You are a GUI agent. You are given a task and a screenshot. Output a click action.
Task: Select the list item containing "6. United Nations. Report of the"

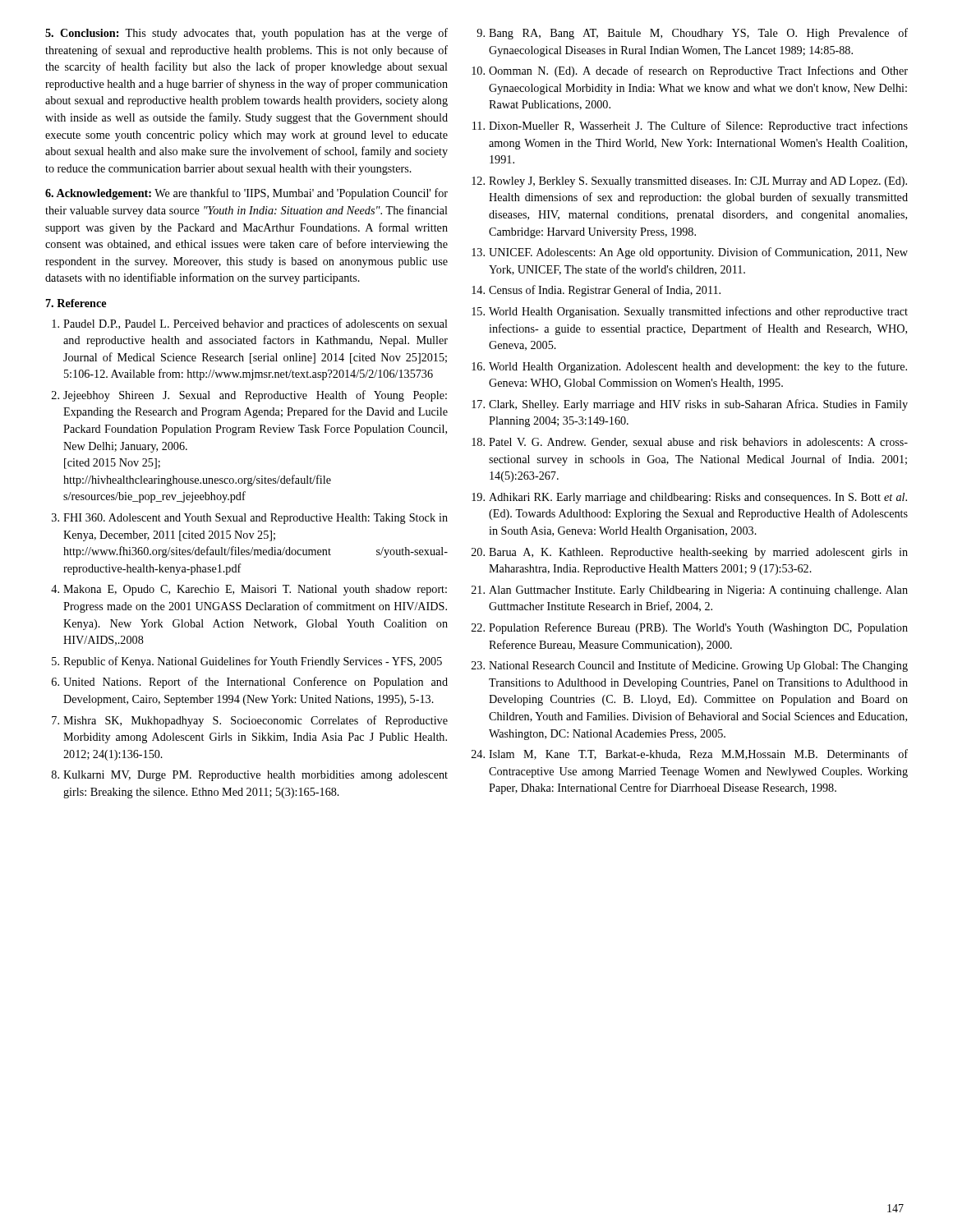246,691
